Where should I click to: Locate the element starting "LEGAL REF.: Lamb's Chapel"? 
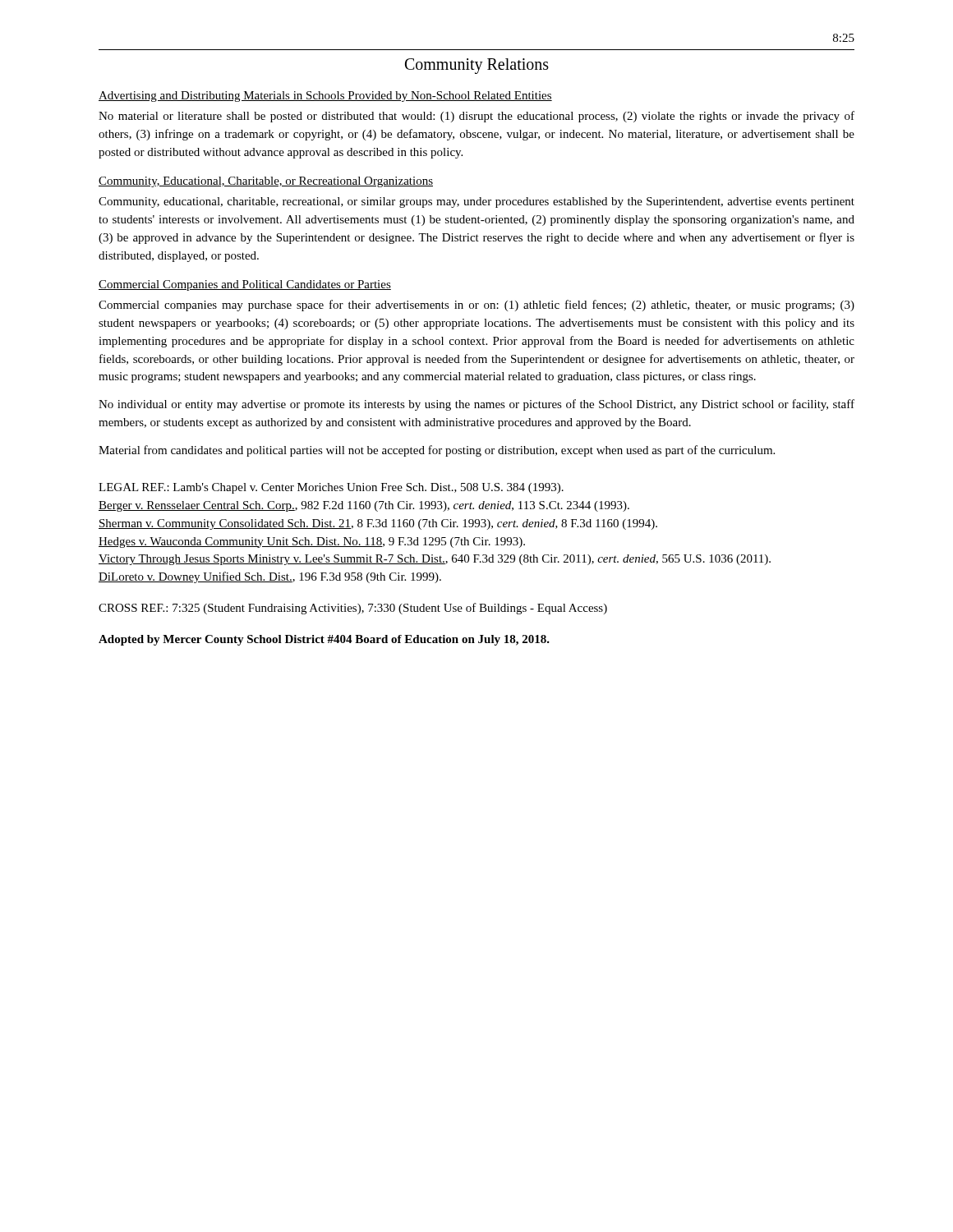pyautogui.click(x=476, y=533)
